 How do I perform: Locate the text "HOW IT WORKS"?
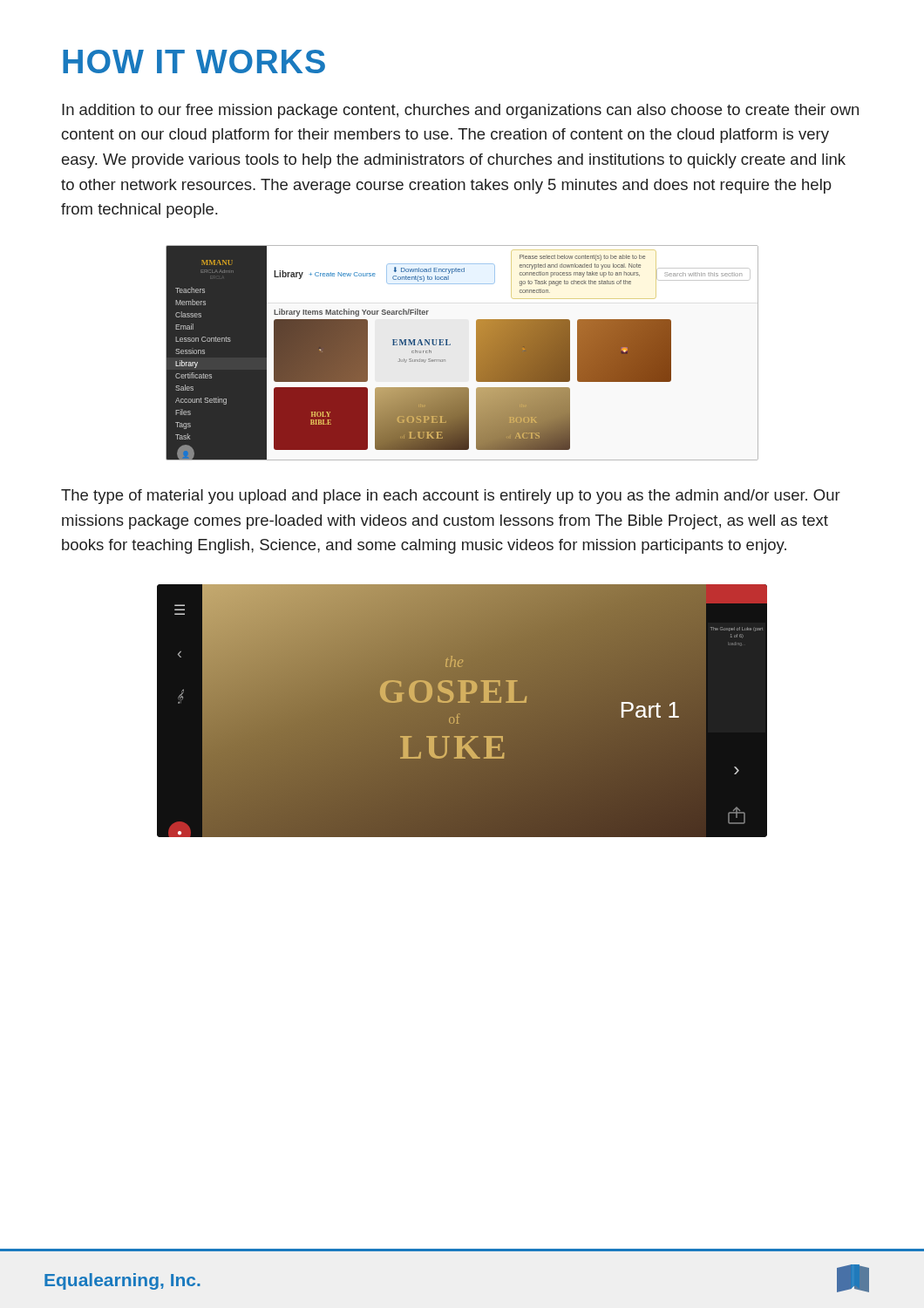(194, 62)
